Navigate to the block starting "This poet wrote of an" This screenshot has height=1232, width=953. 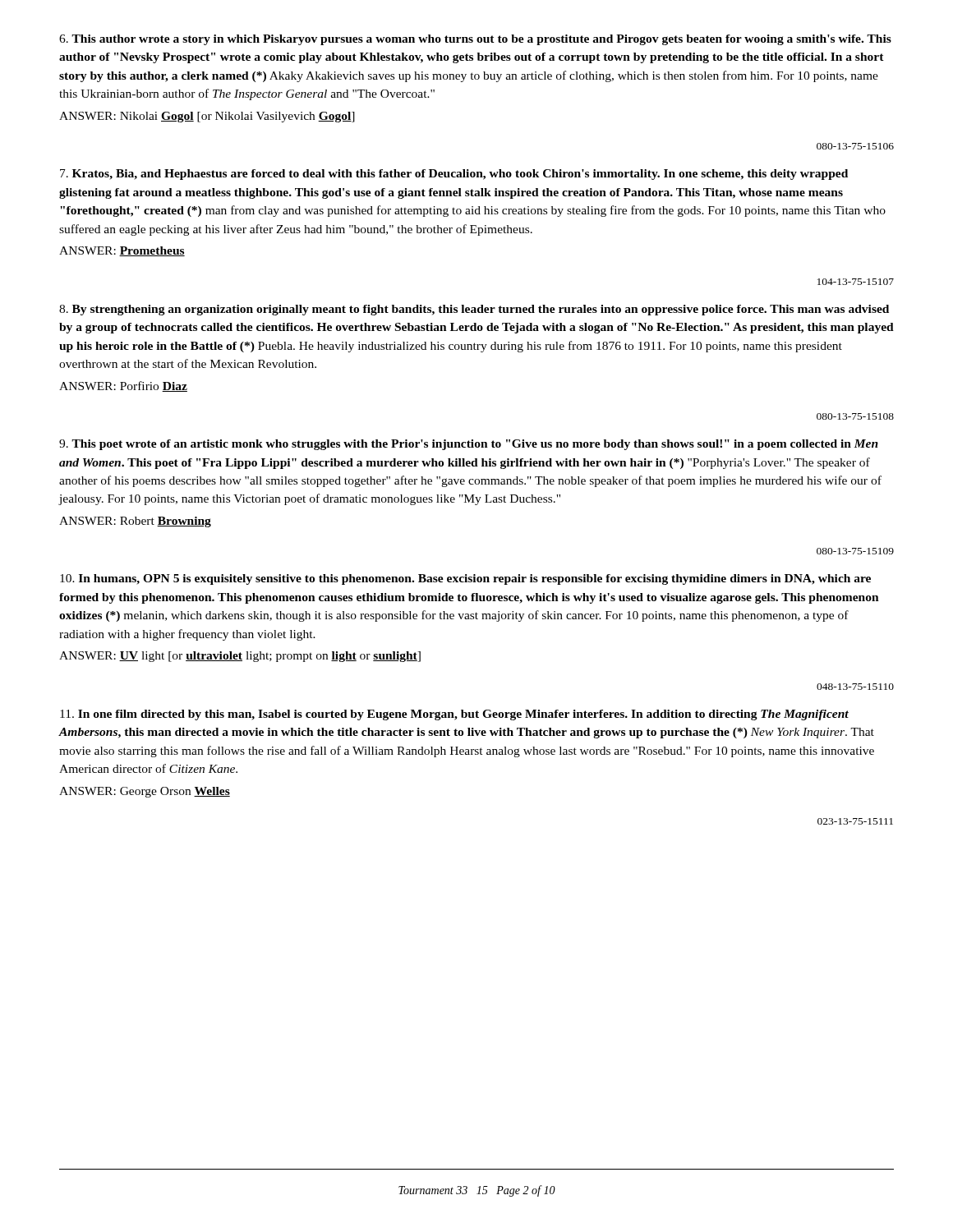476,482
